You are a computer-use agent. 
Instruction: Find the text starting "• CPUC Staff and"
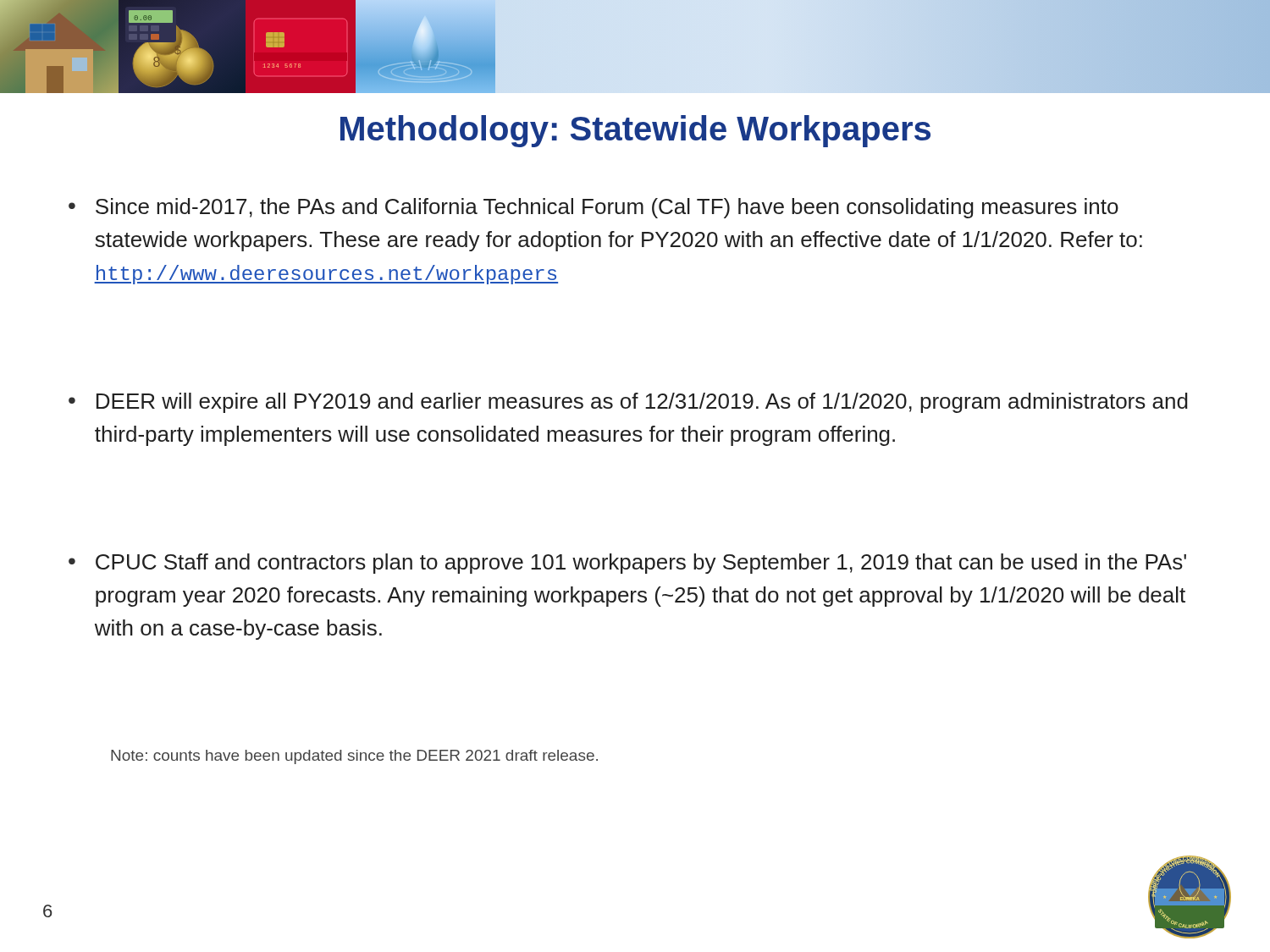click(x=635, y=595)
